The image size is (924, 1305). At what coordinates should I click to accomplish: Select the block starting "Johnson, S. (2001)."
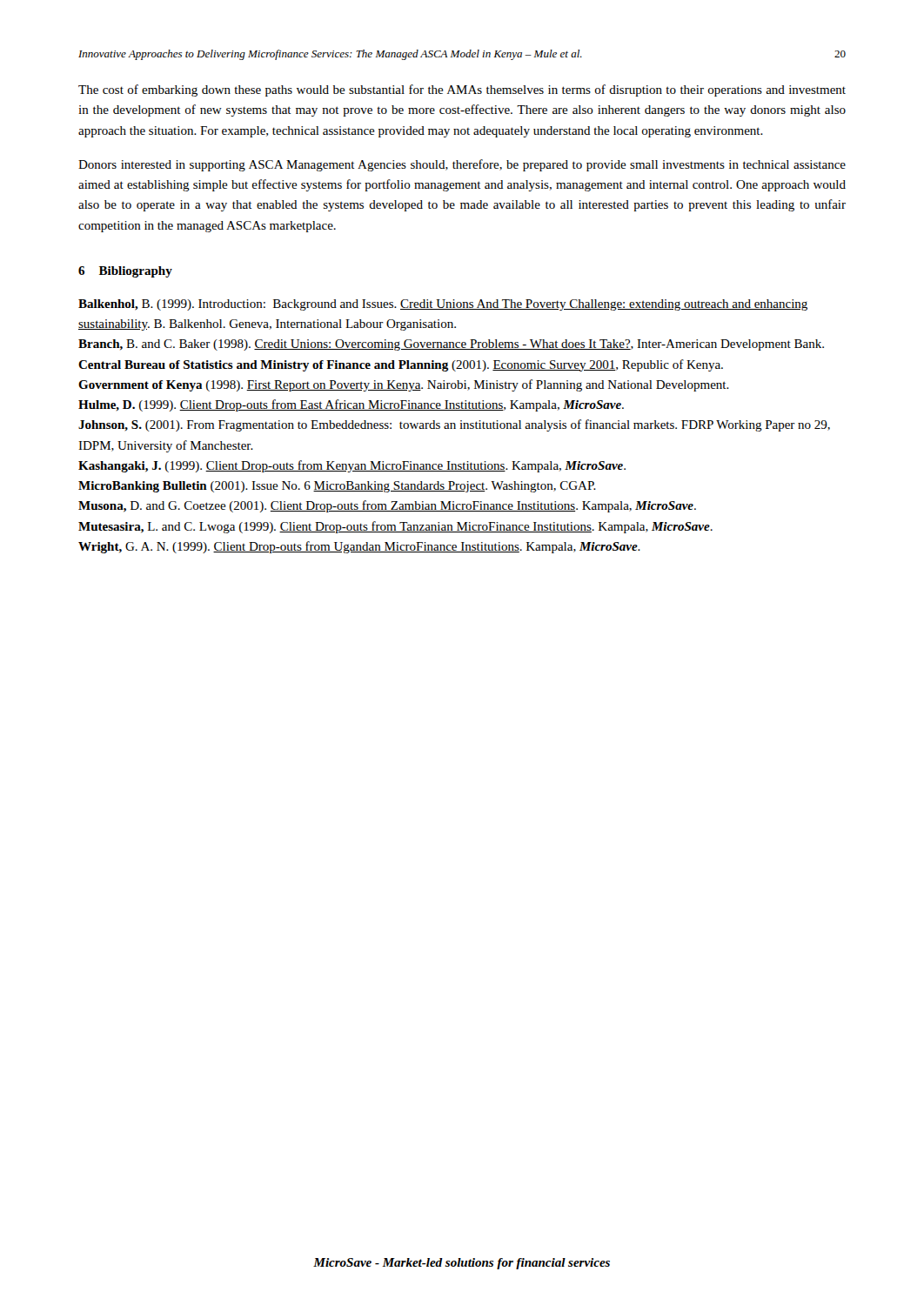click(454, 435)
